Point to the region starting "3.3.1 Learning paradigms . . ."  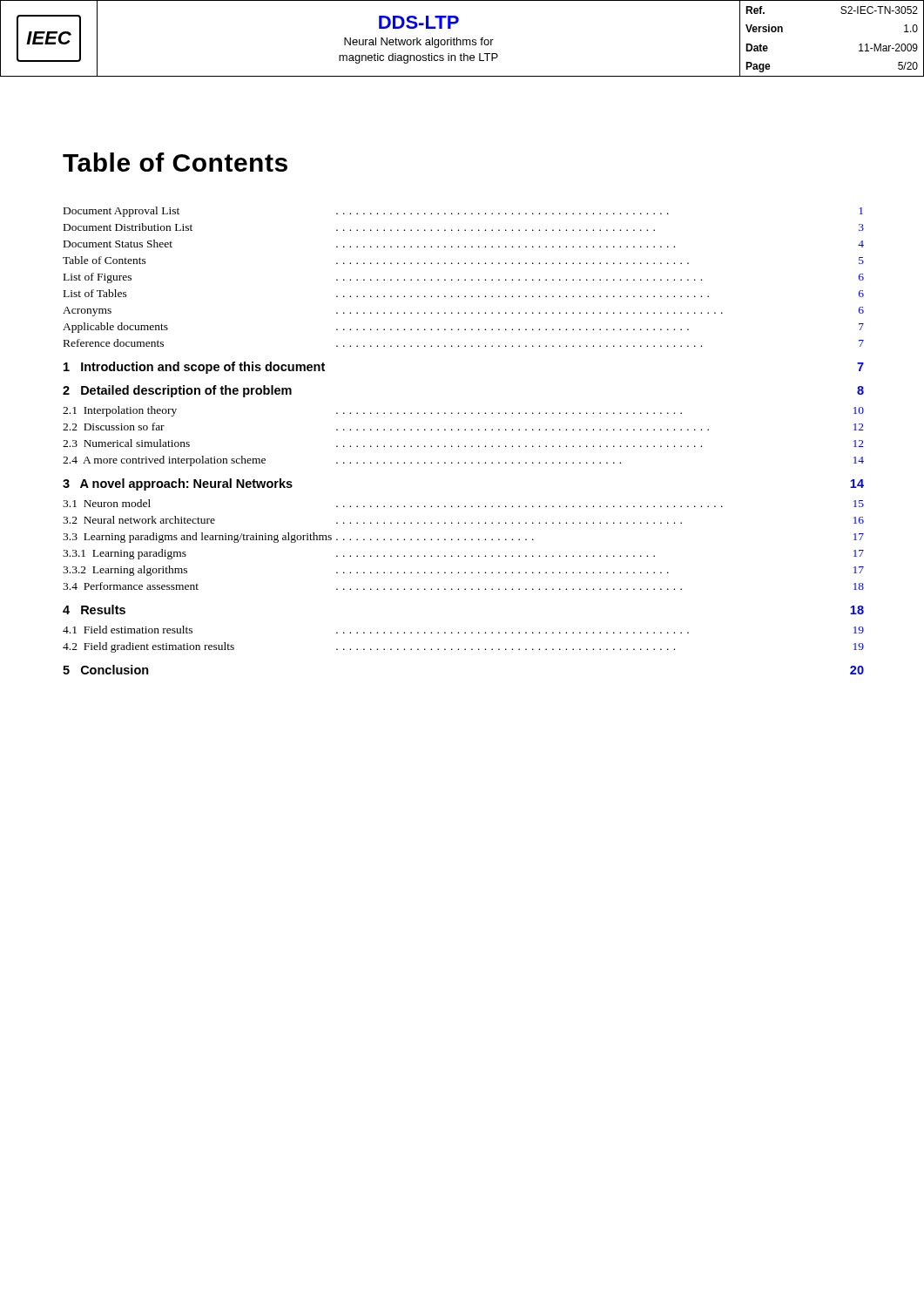(463, 553)
